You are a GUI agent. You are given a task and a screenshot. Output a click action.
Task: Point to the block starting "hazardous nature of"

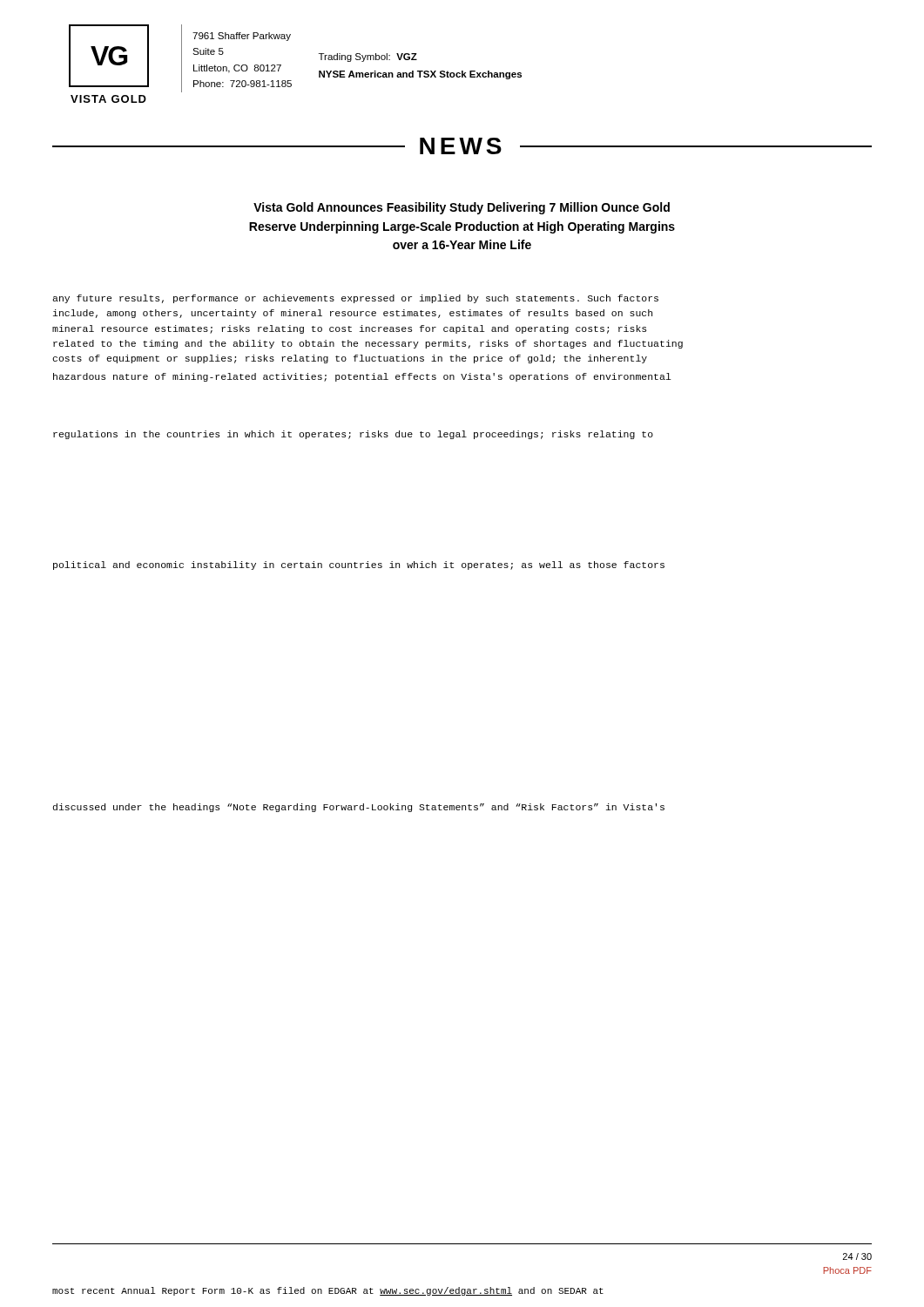click(362, 377)
